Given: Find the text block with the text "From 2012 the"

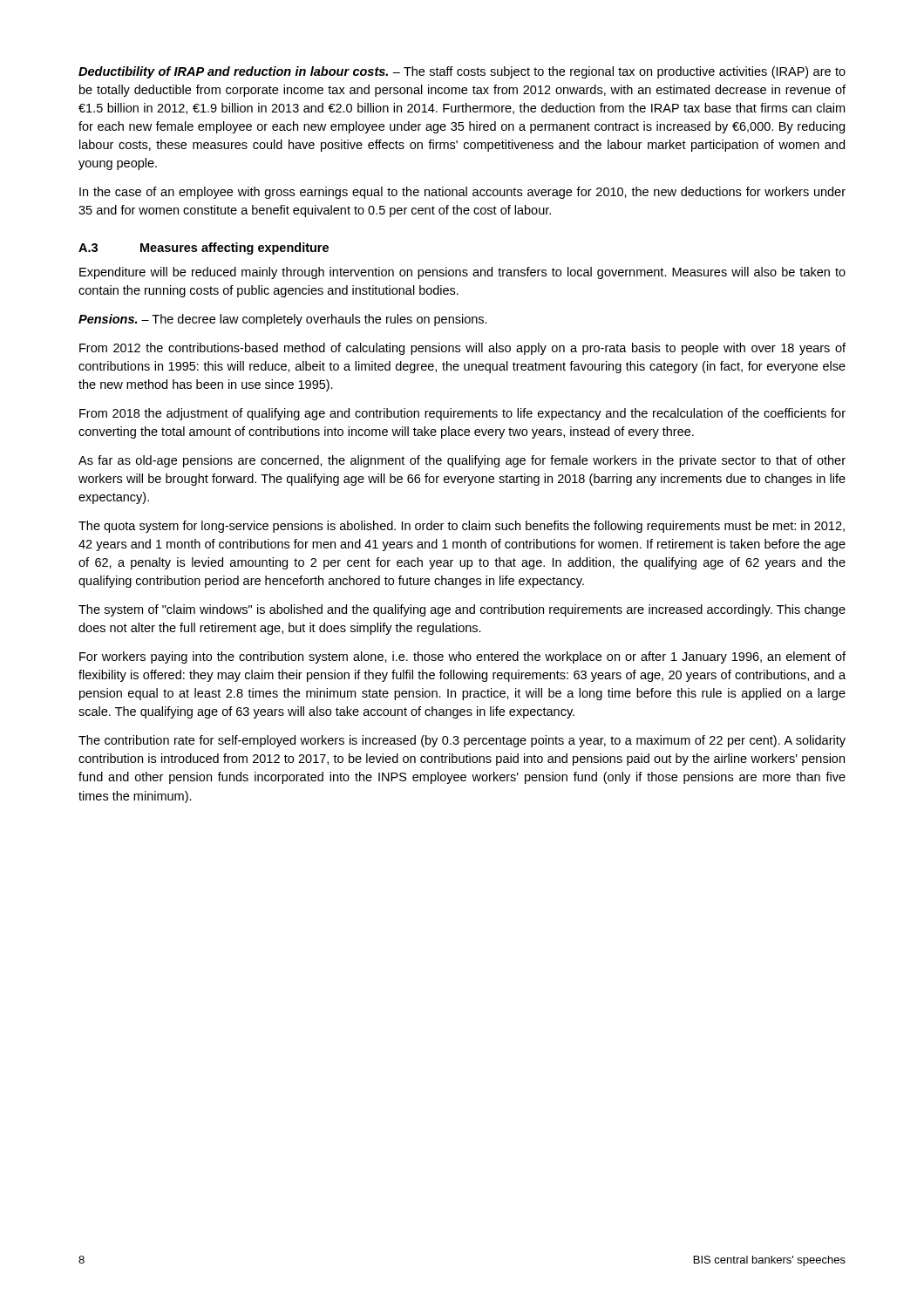Looking at the screenshot, I should pos(462,367).
